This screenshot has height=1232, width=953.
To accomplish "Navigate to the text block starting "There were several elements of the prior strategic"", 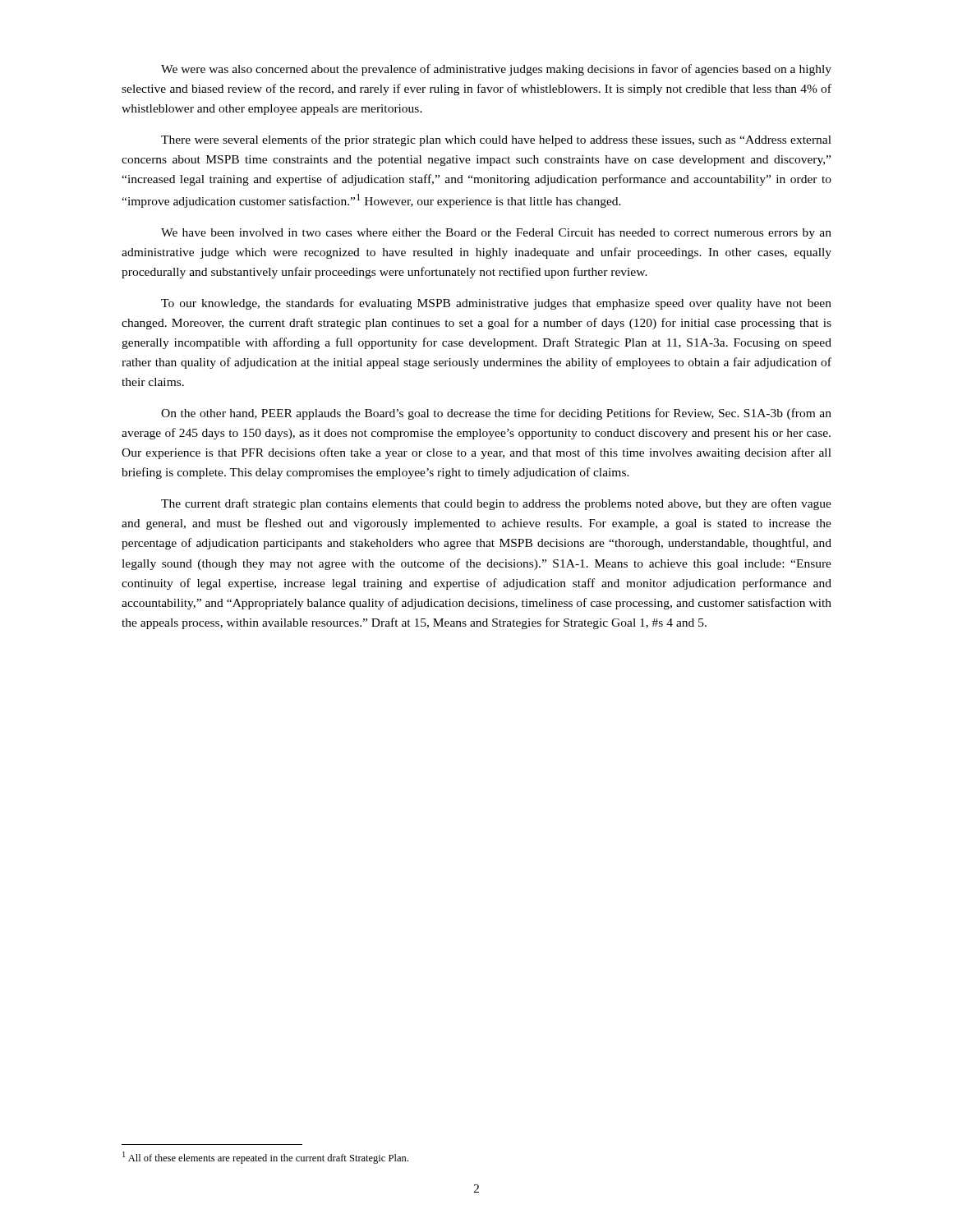I will pyautogui.click(x=476, y=170).
